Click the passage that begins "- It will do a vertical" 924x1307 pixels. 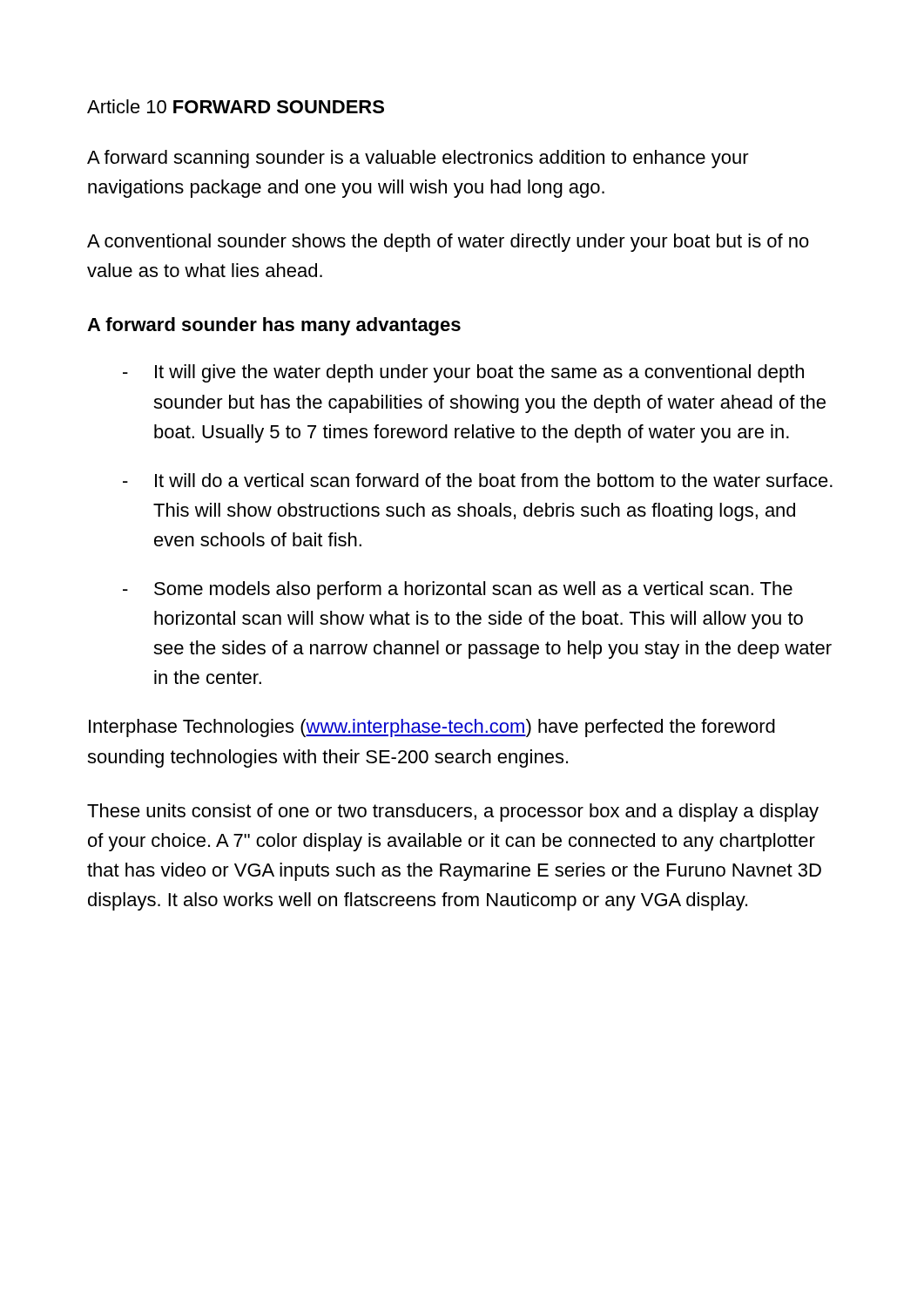[x=479, y=511]
